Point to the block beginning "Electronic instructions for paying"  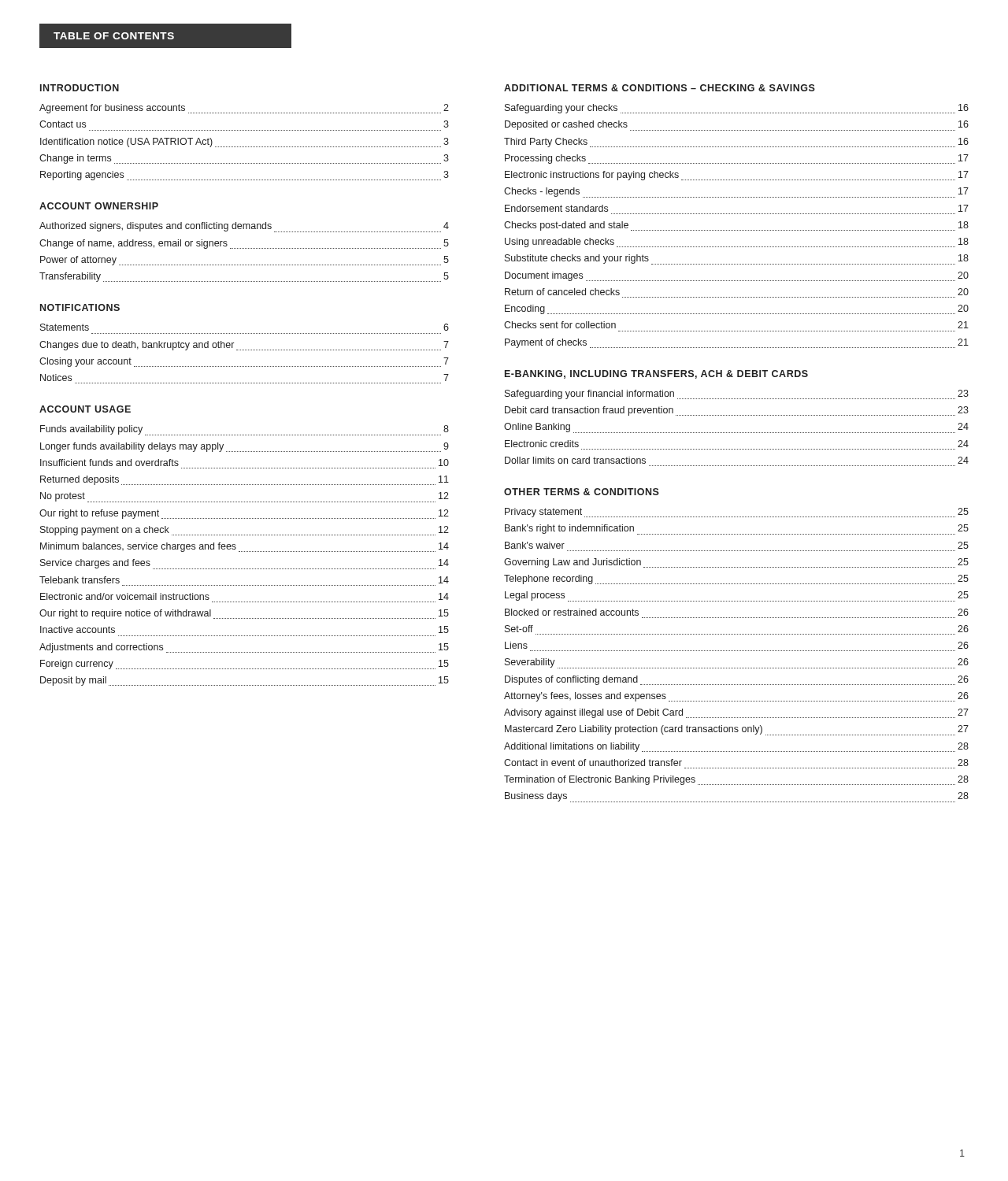(x=736, y=175)
